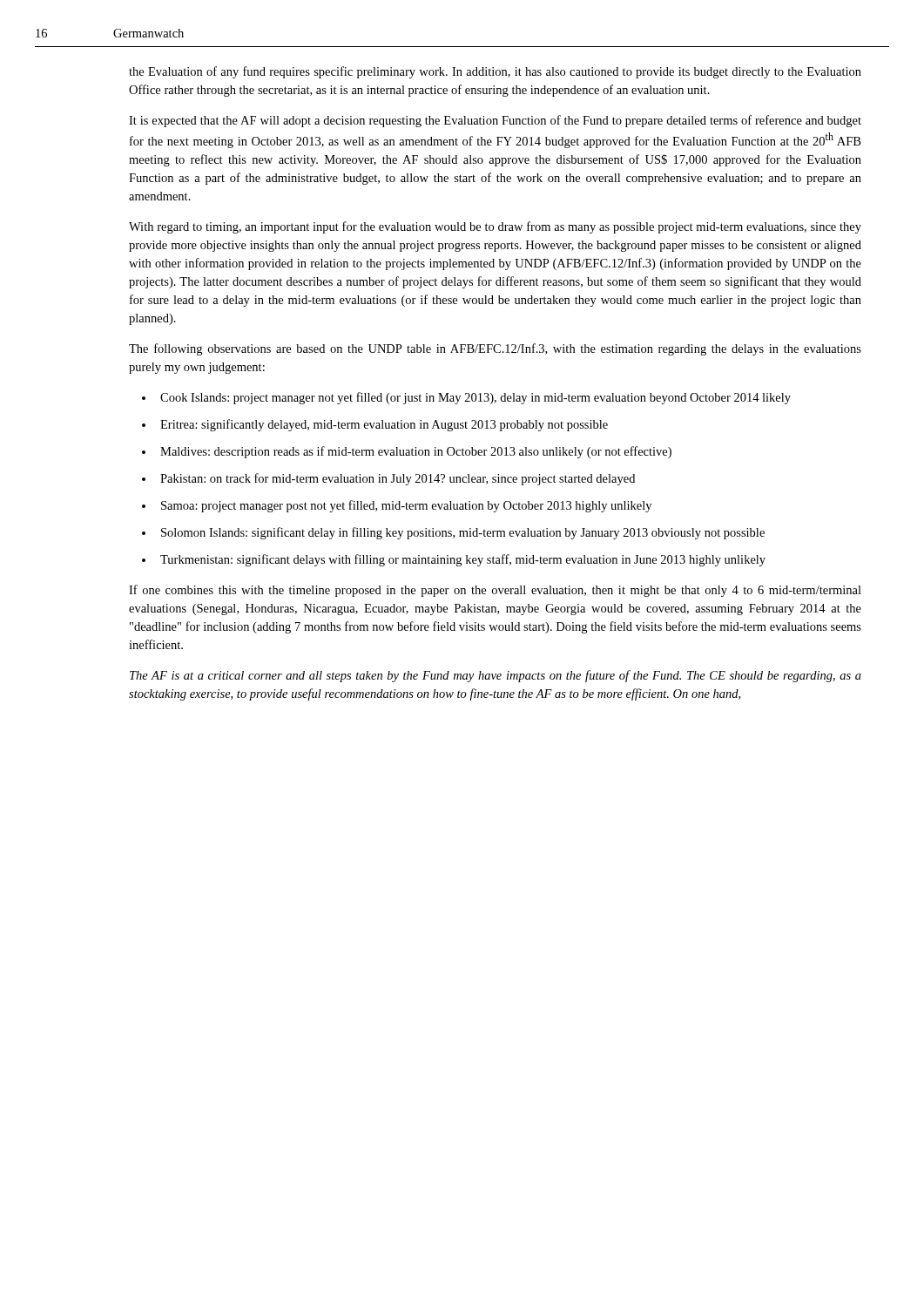Find the text block containing "the Evaluation of"
Viewport: 924px width, 1307px height.
[495, 81]
